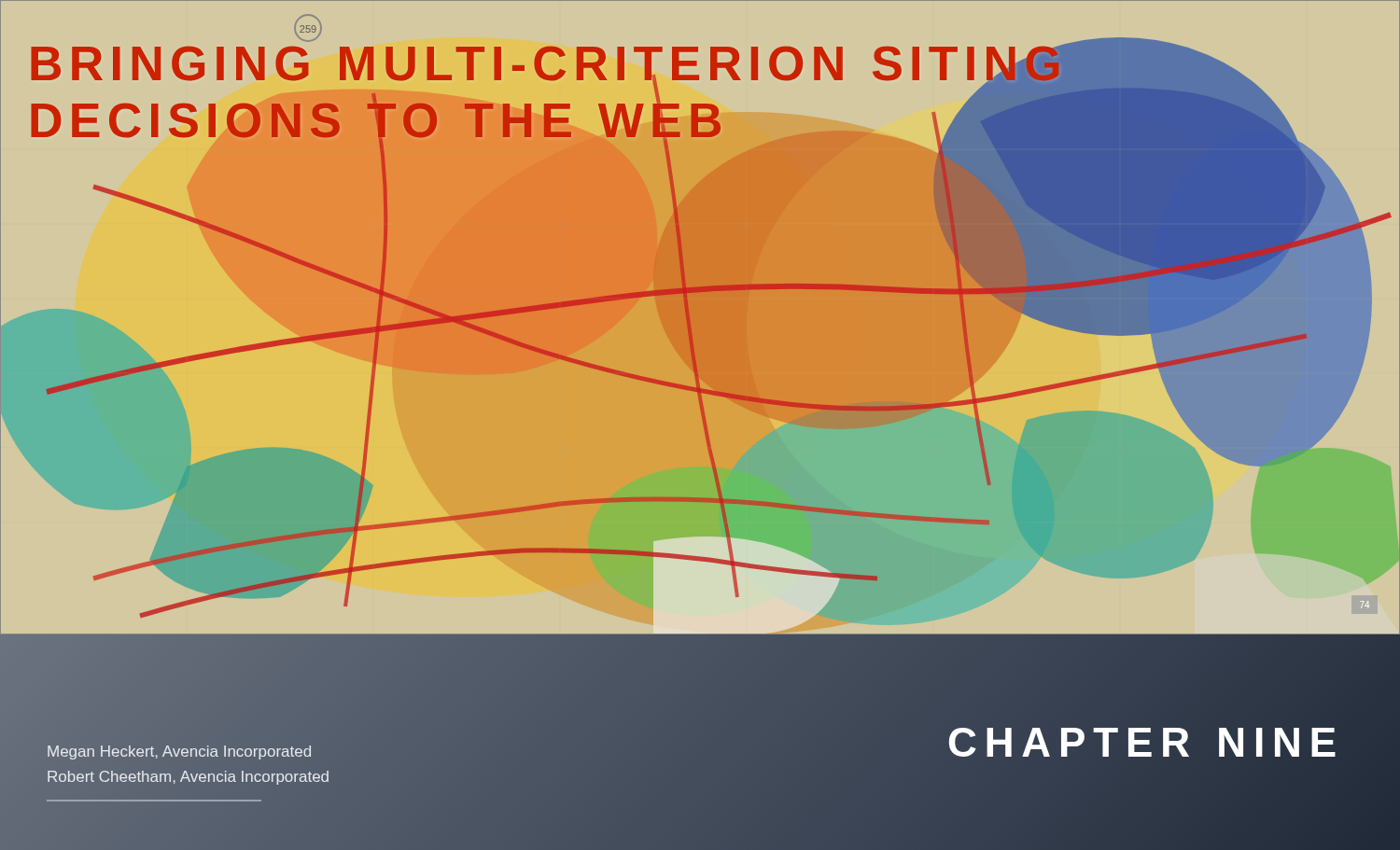Find the section header with the text "CHAPTER NINE"
This screenshot has height=850, width=1400.
pyautogui.click(x=1146, y=742)
